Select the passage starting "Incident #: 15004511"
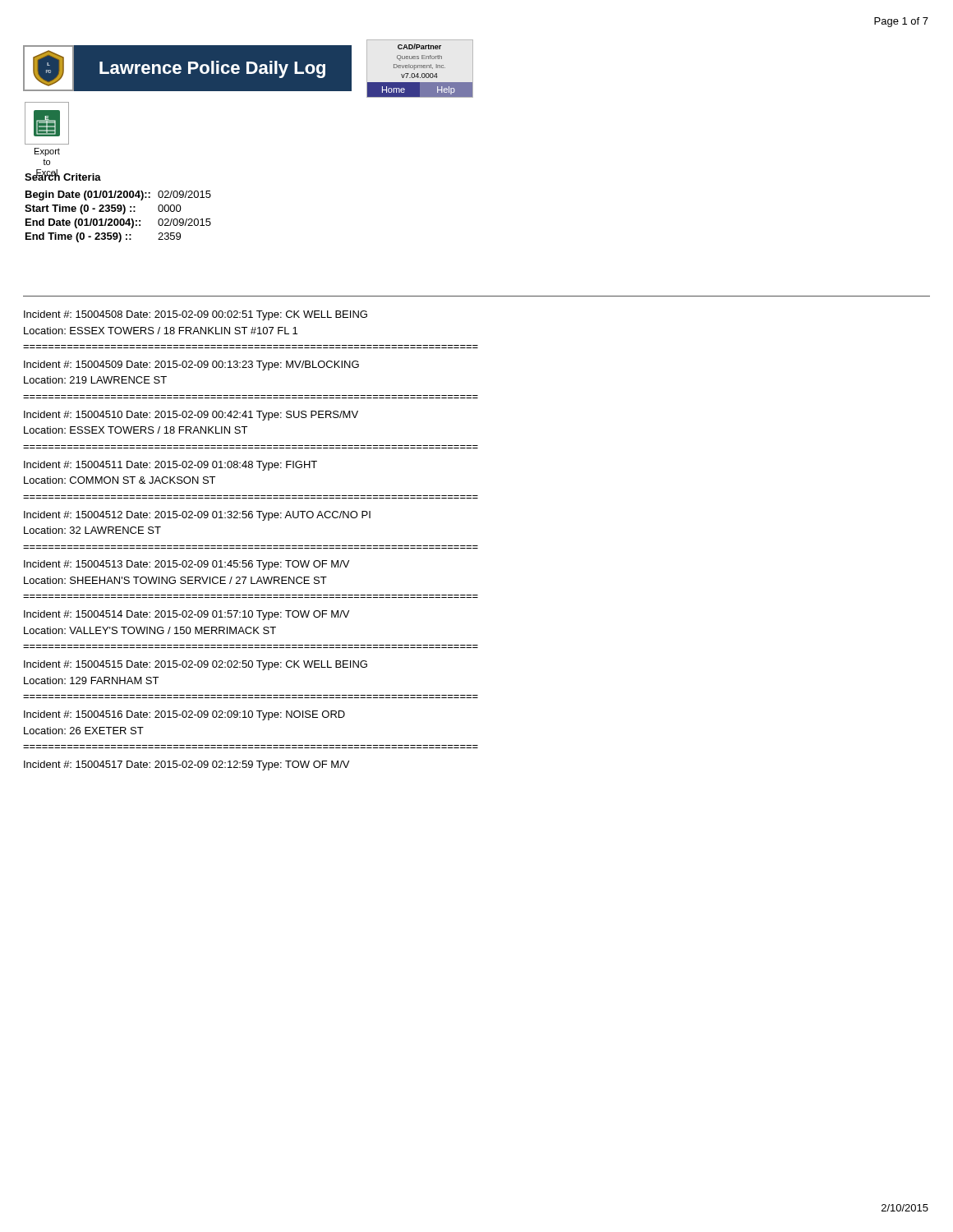 click(170, 466)
